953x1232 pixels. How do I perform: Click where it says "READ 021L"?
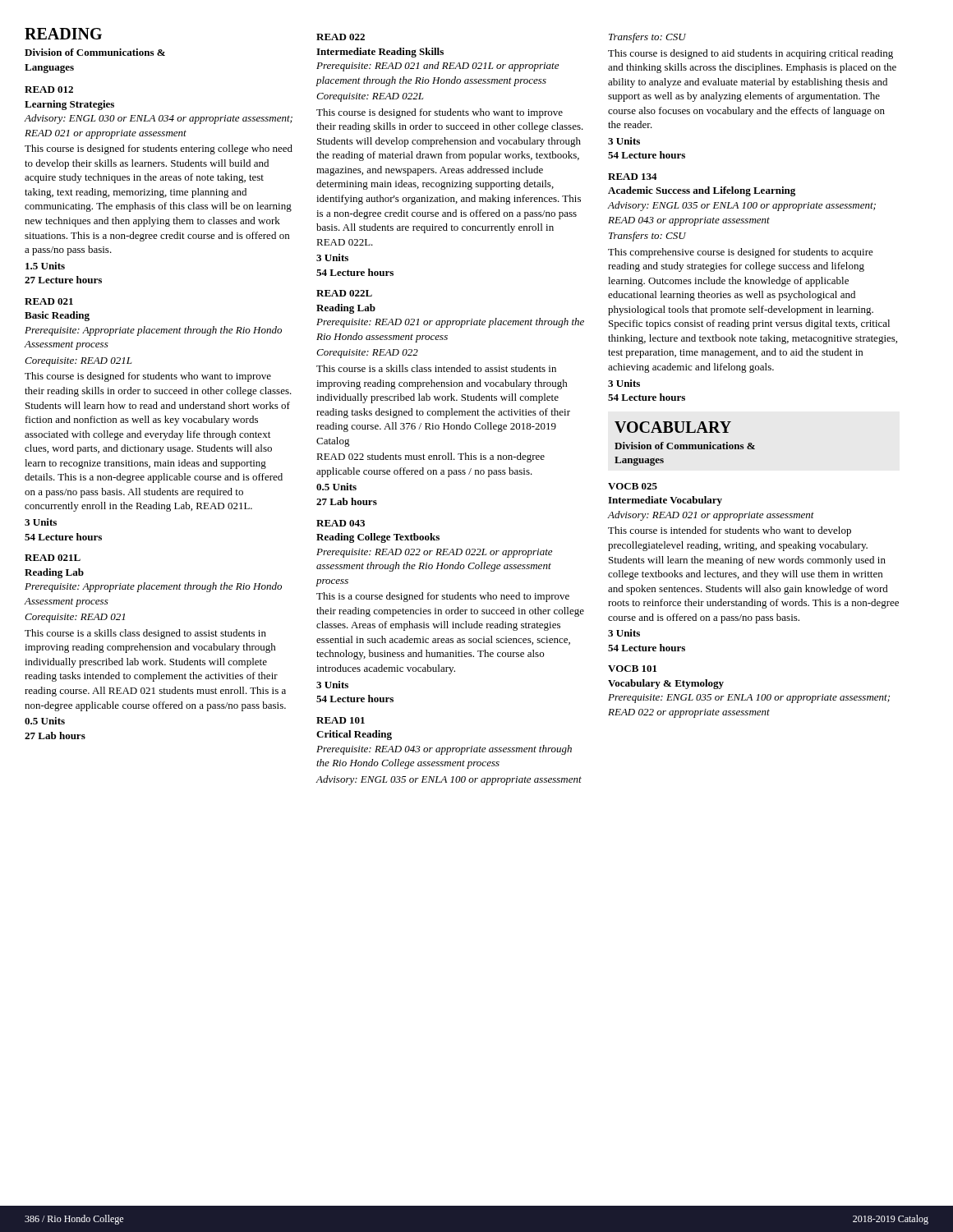(x=53, y=557)
